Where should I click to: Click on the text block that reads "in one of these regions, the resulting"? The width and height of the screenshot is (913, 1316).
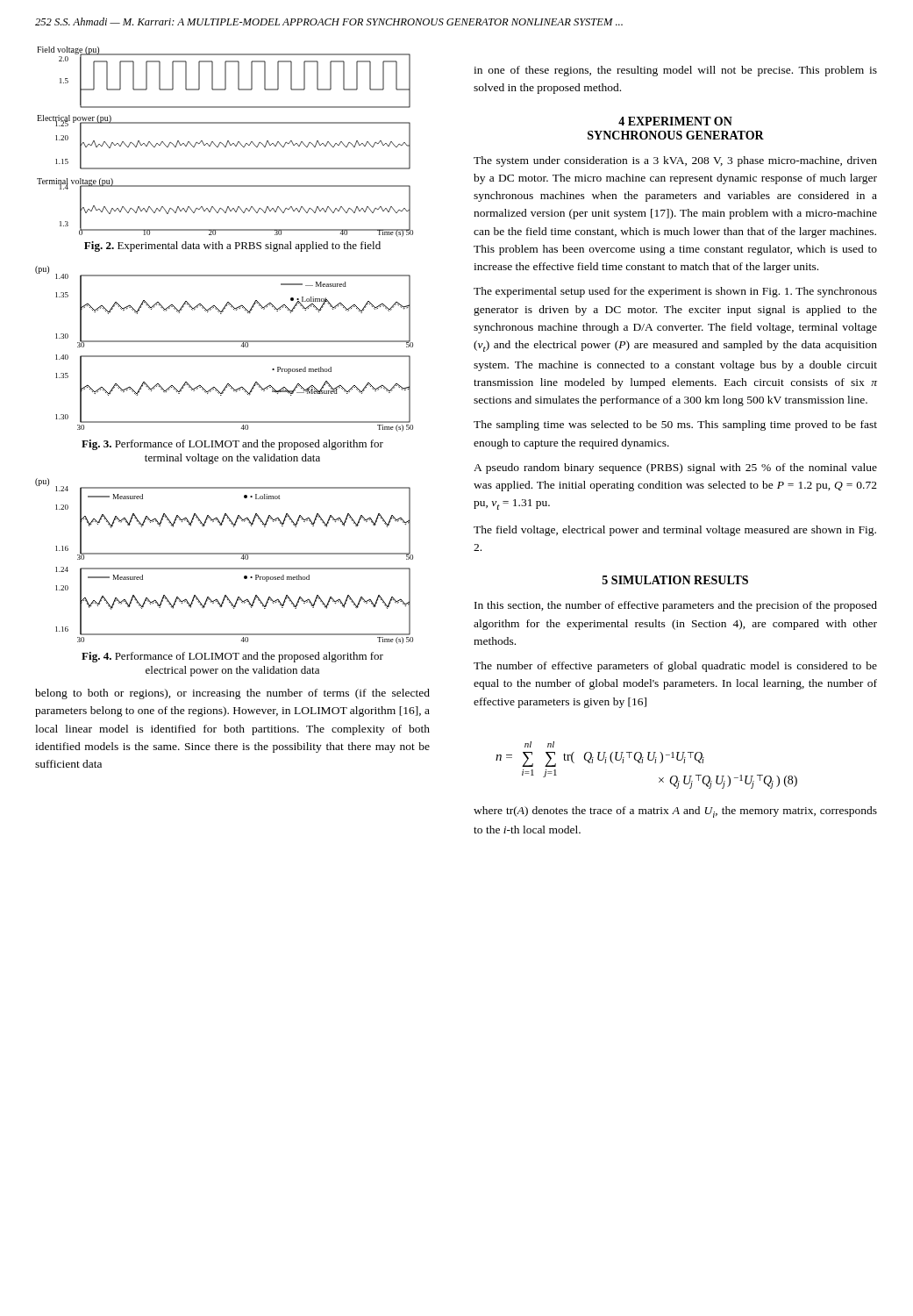(x=675, y=79)
